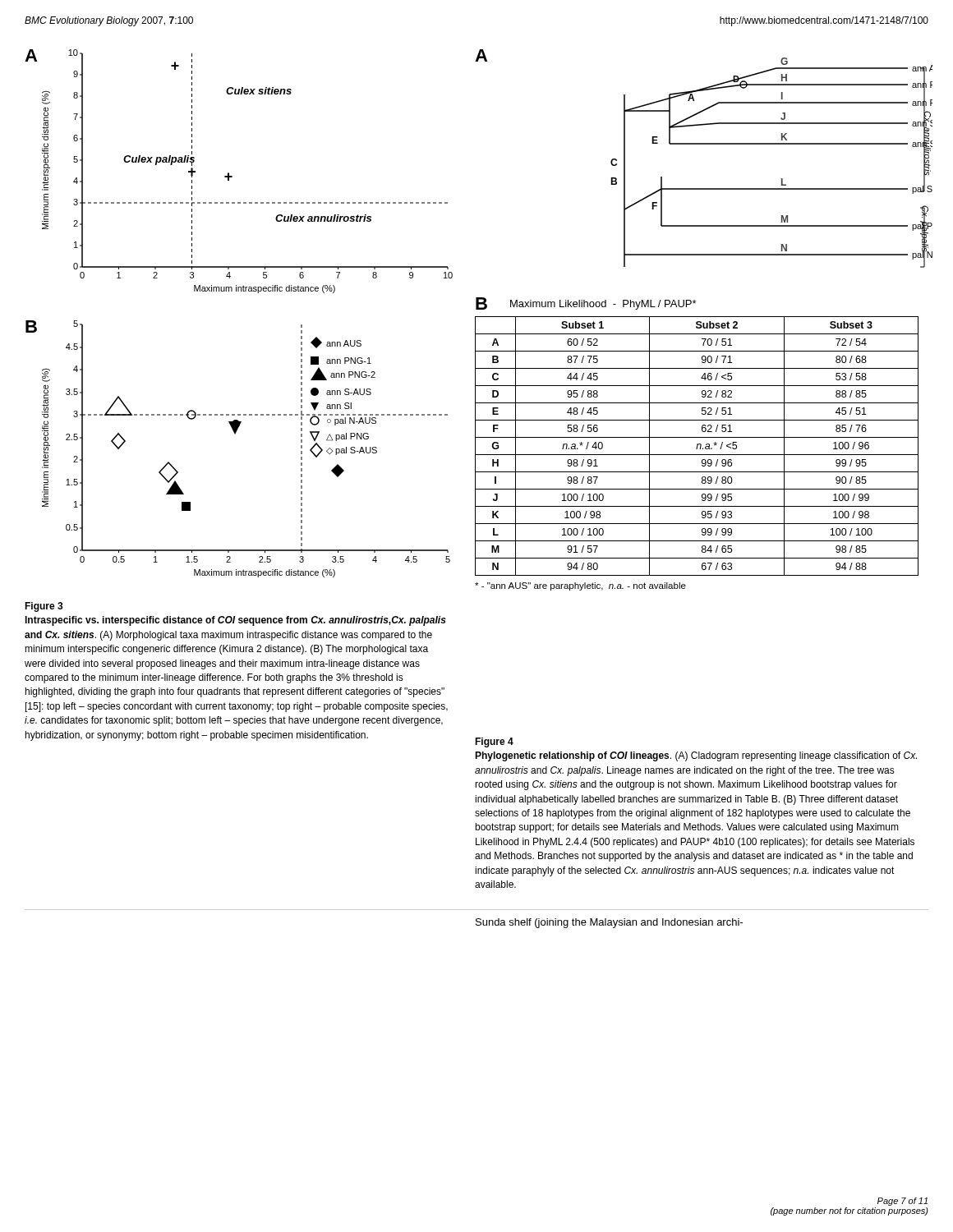Point to the text starting "Figure 3 Intraspecific"
Viewport: 953px width, 1232px height.
(x=236, y=670)
